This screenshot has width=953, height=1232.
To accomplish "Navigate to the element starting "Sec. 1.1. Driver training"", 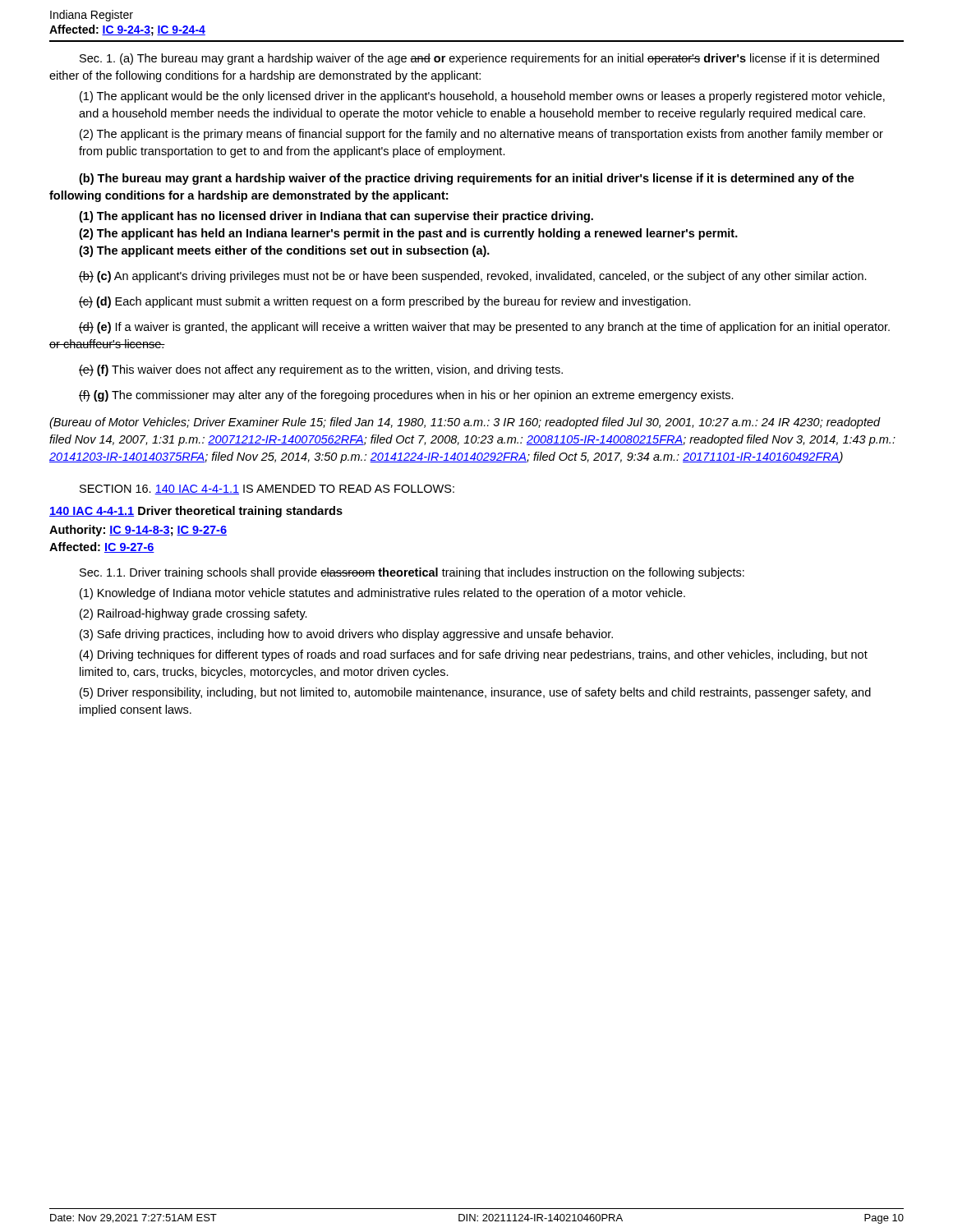I will coord(412,573).
